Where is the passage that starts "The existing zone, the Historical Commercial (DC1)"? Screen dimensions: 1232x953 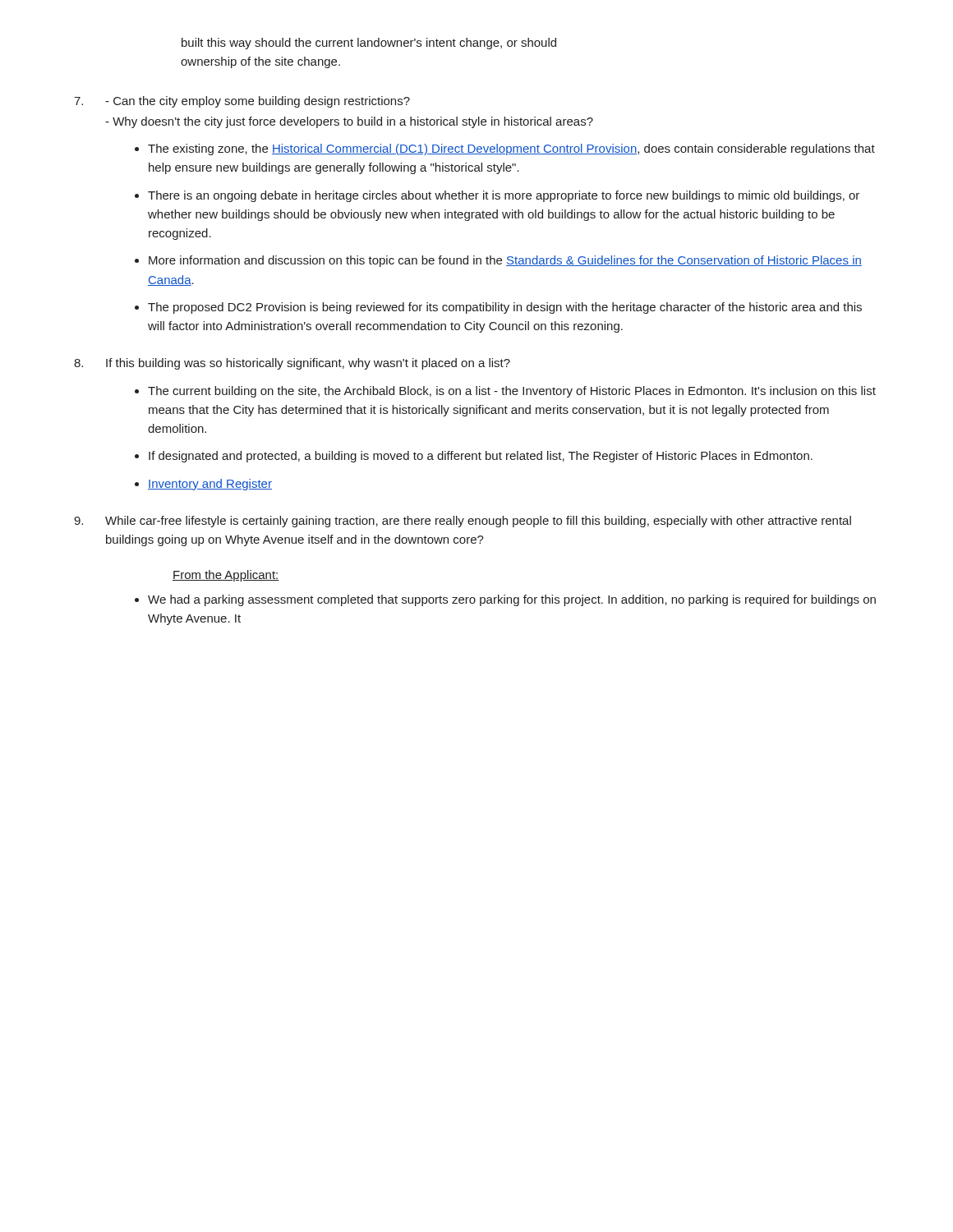point(511,158)
